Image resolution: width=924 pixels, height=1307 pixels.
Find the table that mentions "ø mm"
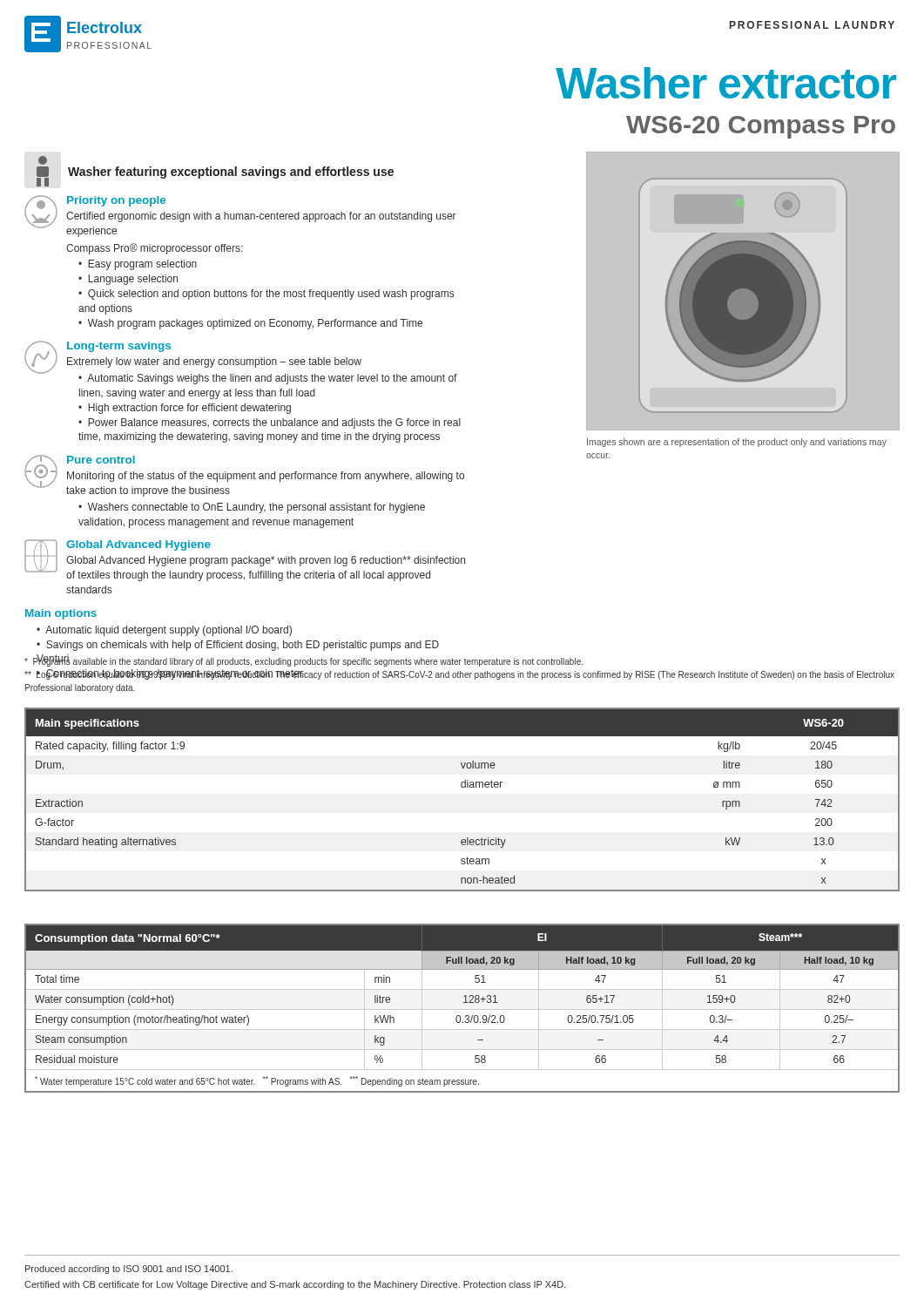462,799
